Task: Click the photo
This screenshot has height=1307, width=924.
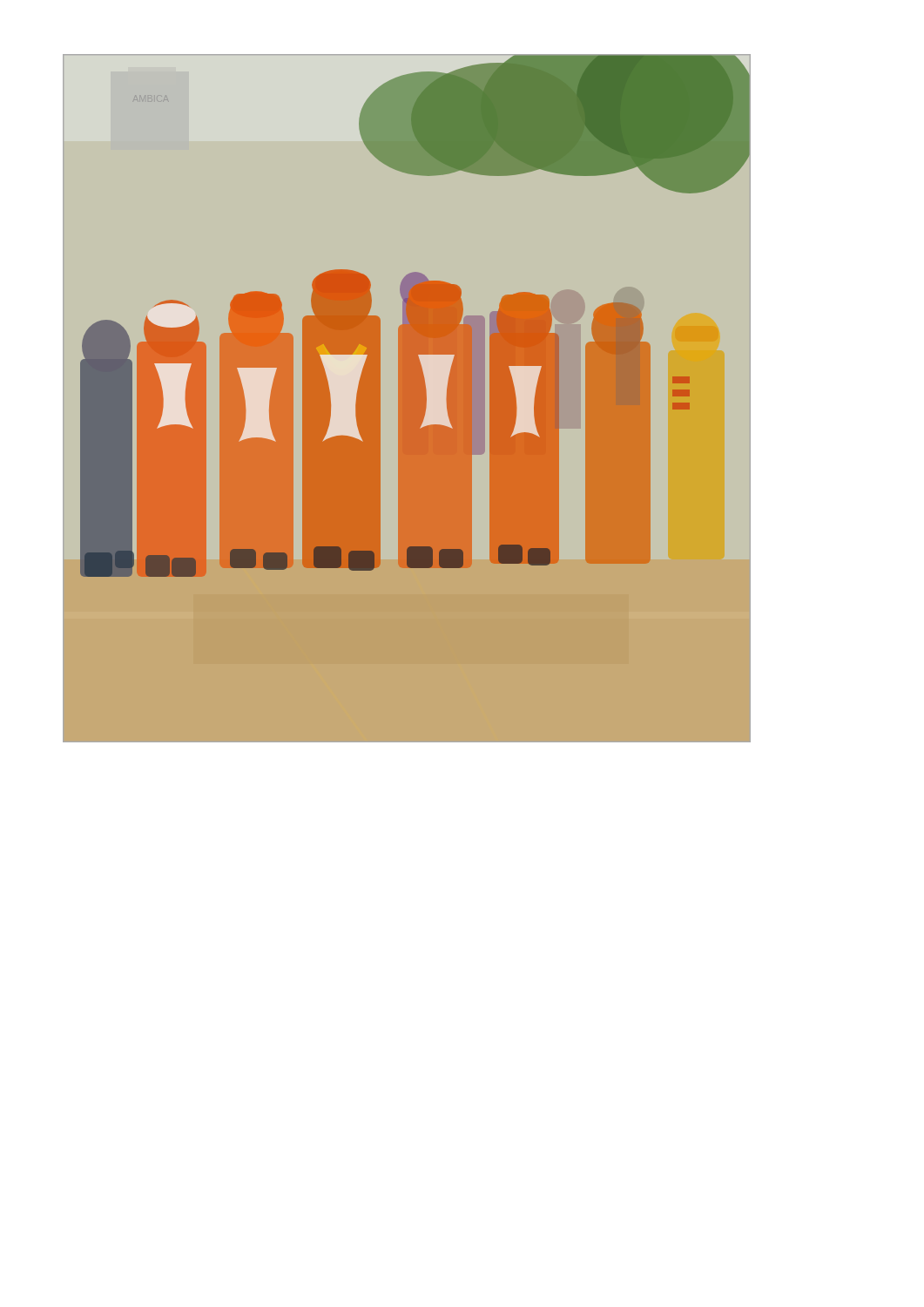Action: tap(407, 398)
